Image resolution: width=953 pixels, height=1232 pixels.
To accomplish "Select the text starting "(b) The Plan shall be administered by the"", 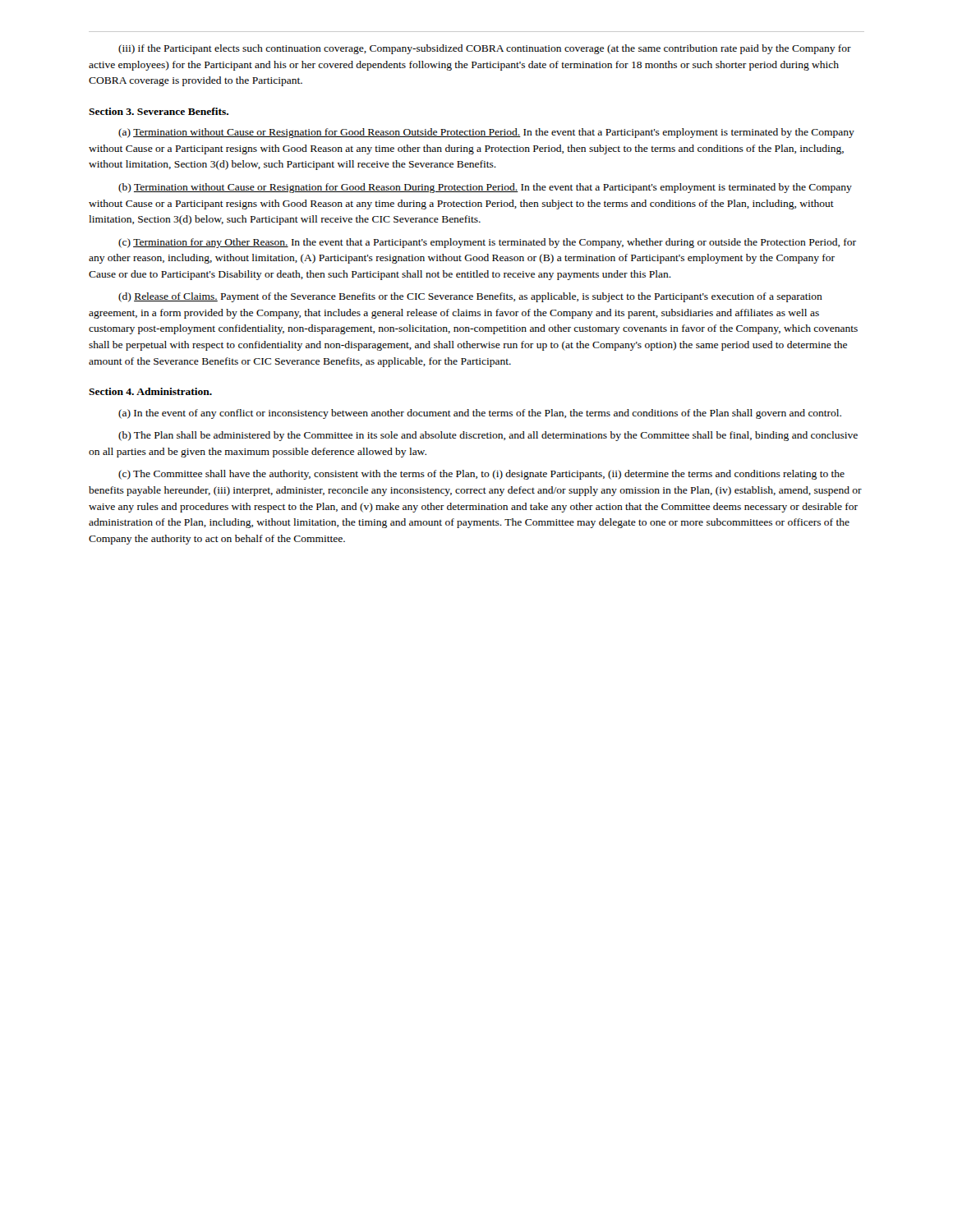I will [x=476, y=443].
